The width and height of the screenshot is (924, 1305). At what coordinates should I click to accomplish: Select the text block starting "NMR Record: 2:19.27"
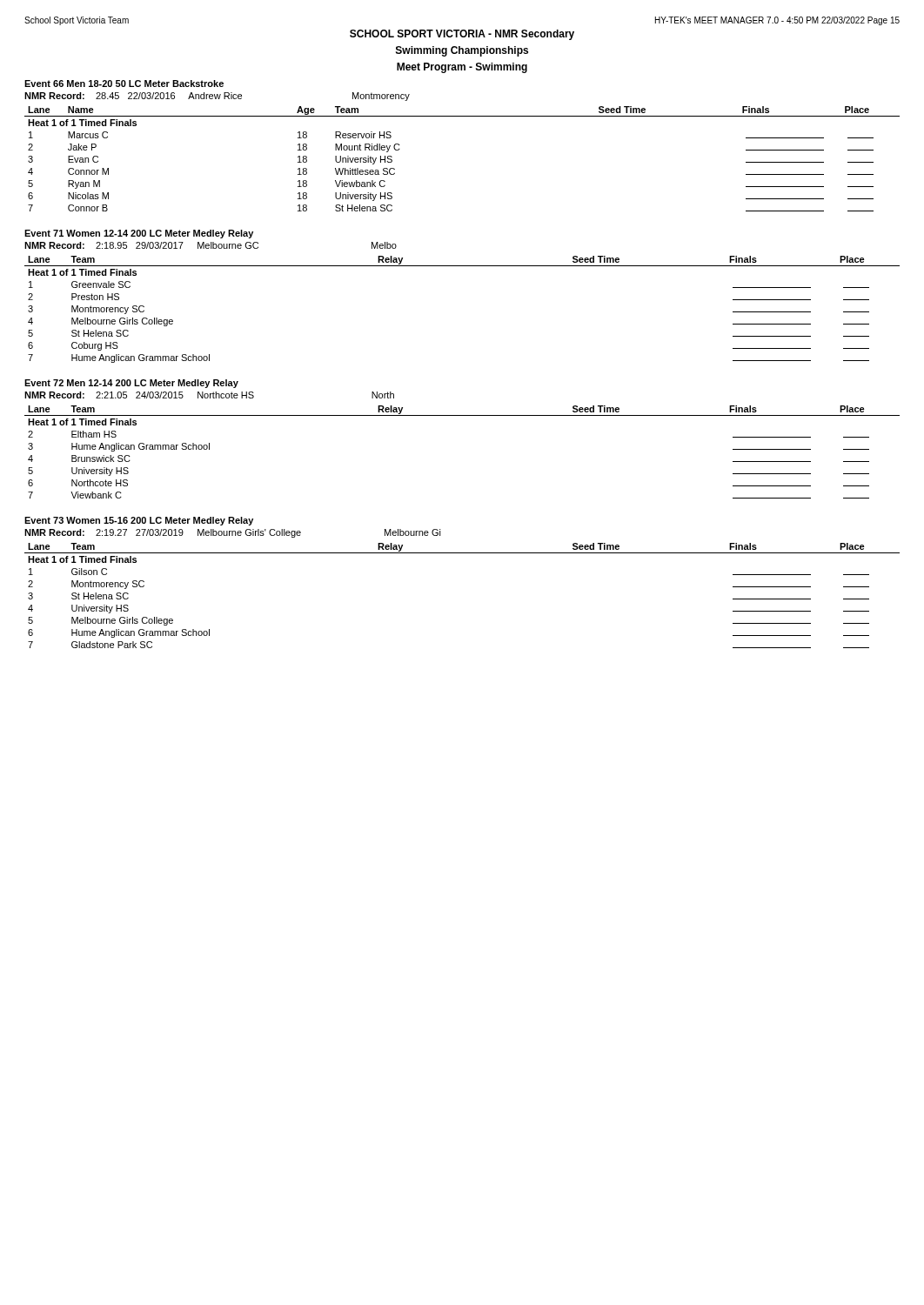tap(233, 532)
